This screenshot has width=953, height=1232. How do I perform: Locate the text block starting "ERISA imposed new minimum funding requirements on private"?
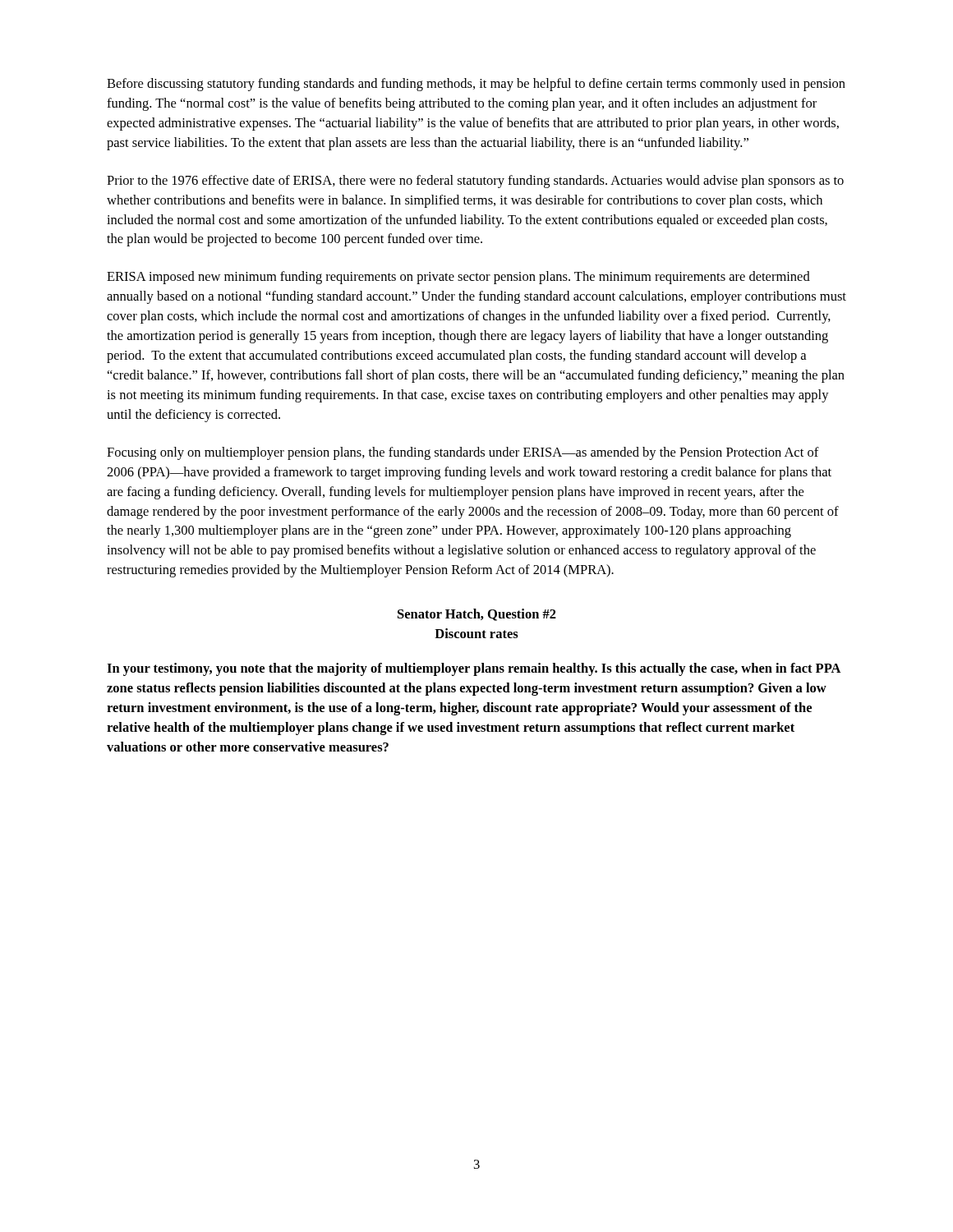[476, 345]
